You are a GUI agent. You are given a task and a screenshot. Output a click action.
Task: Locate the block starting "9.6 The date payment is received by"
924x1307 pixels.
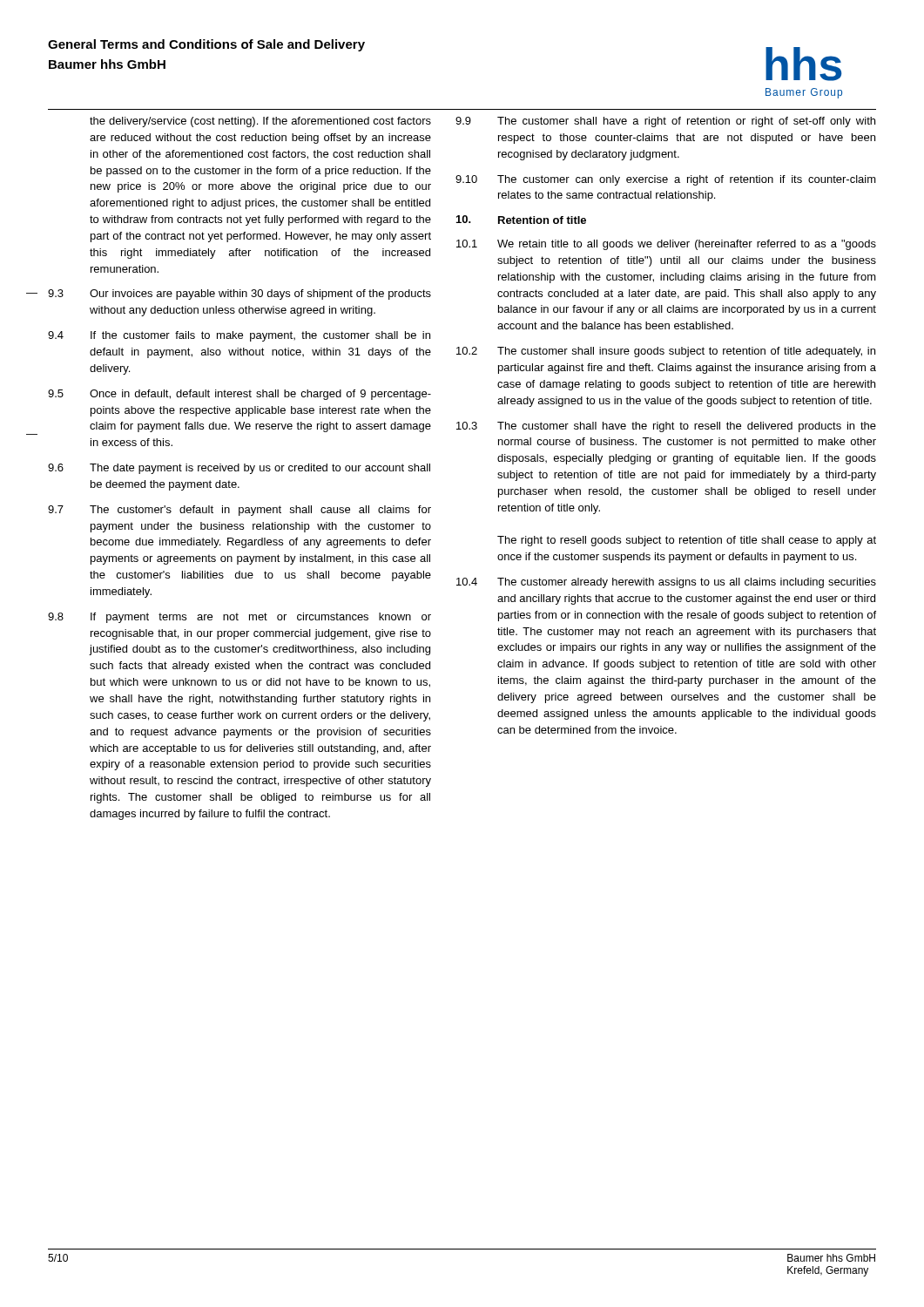[x=239, y=476]
